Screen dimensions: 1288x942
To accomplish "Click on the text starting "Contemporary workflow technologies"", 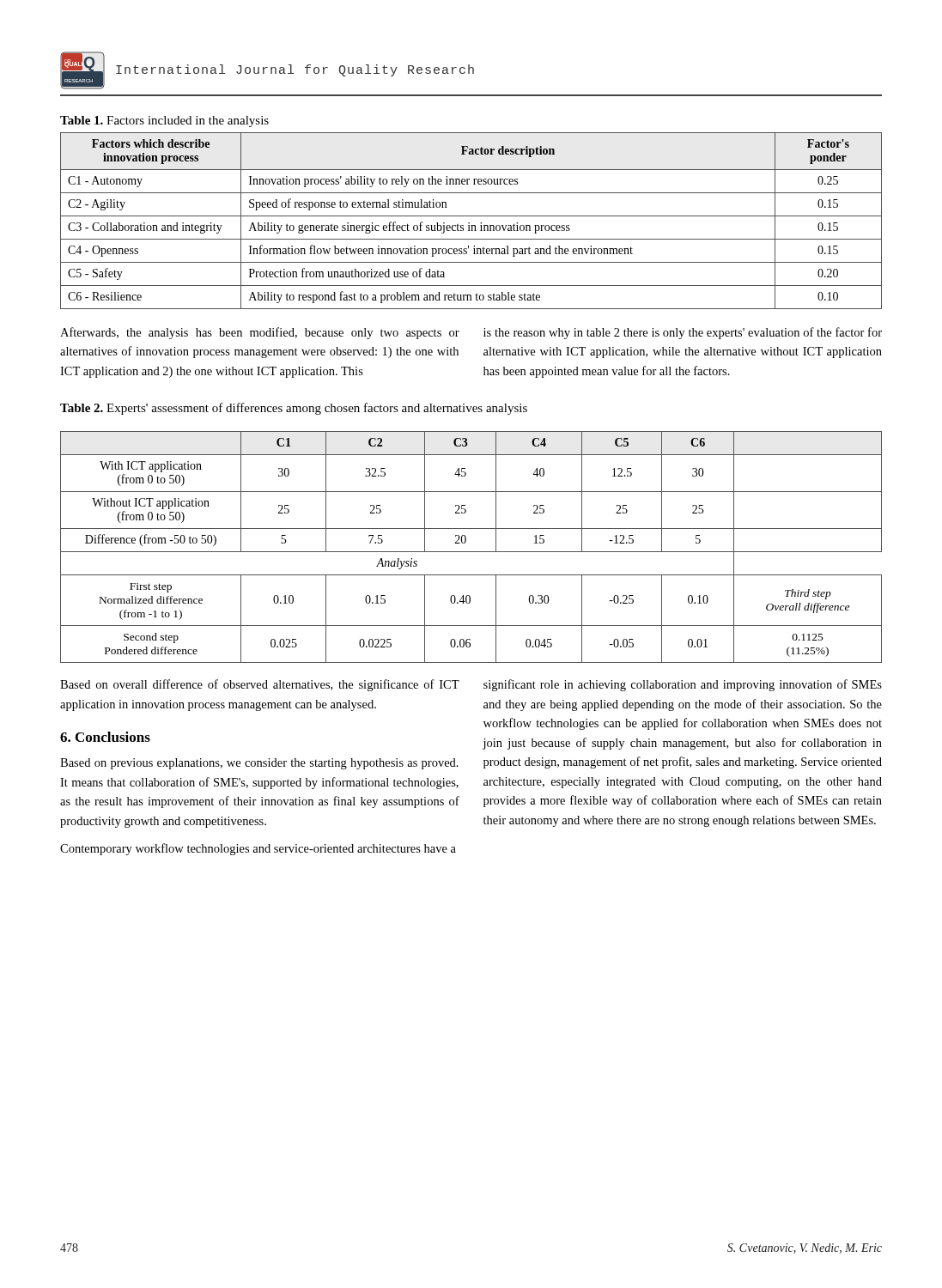I will pos(258,849).
